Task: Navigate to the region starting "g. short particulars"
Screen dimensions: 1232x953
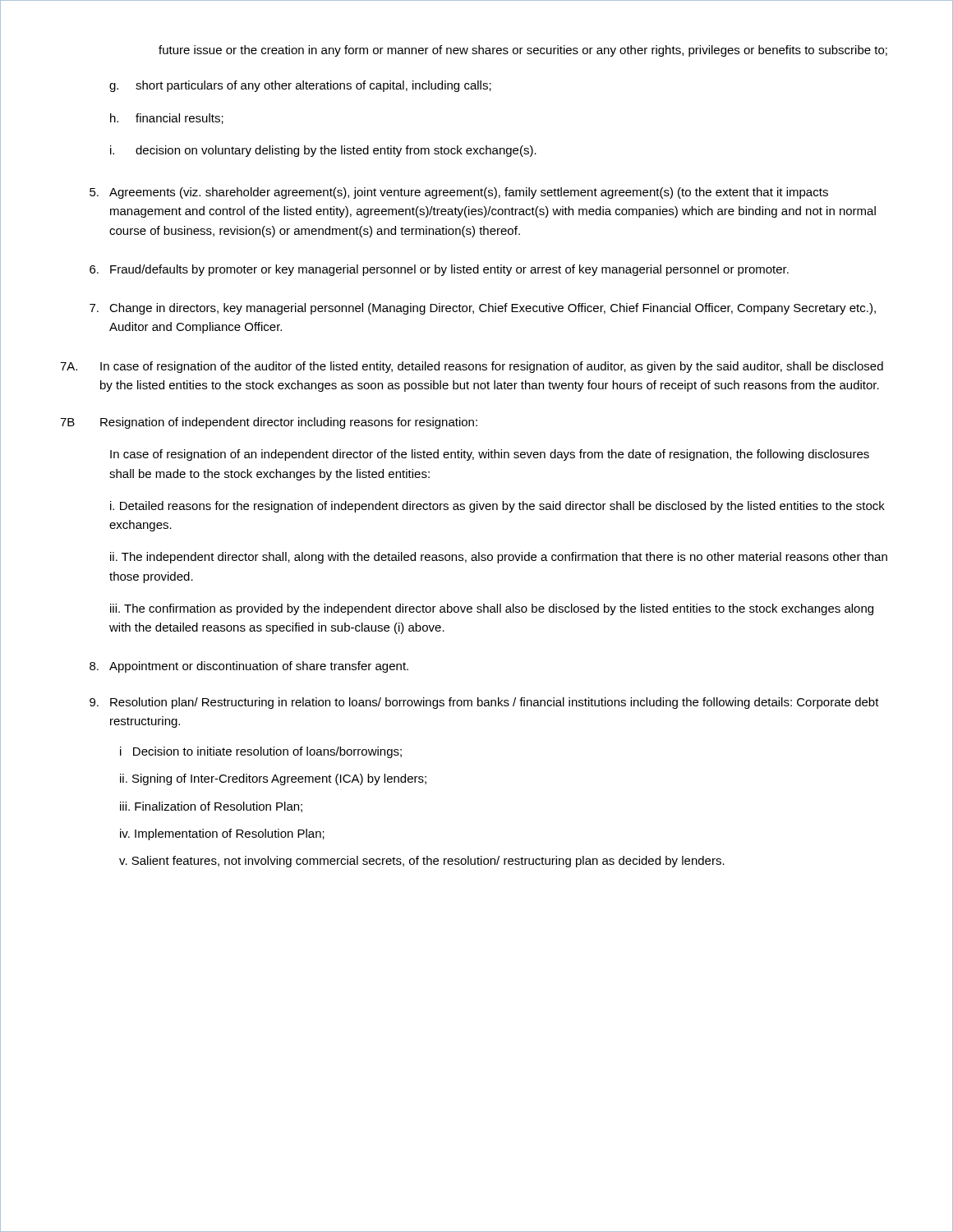Action: [501, 85]
